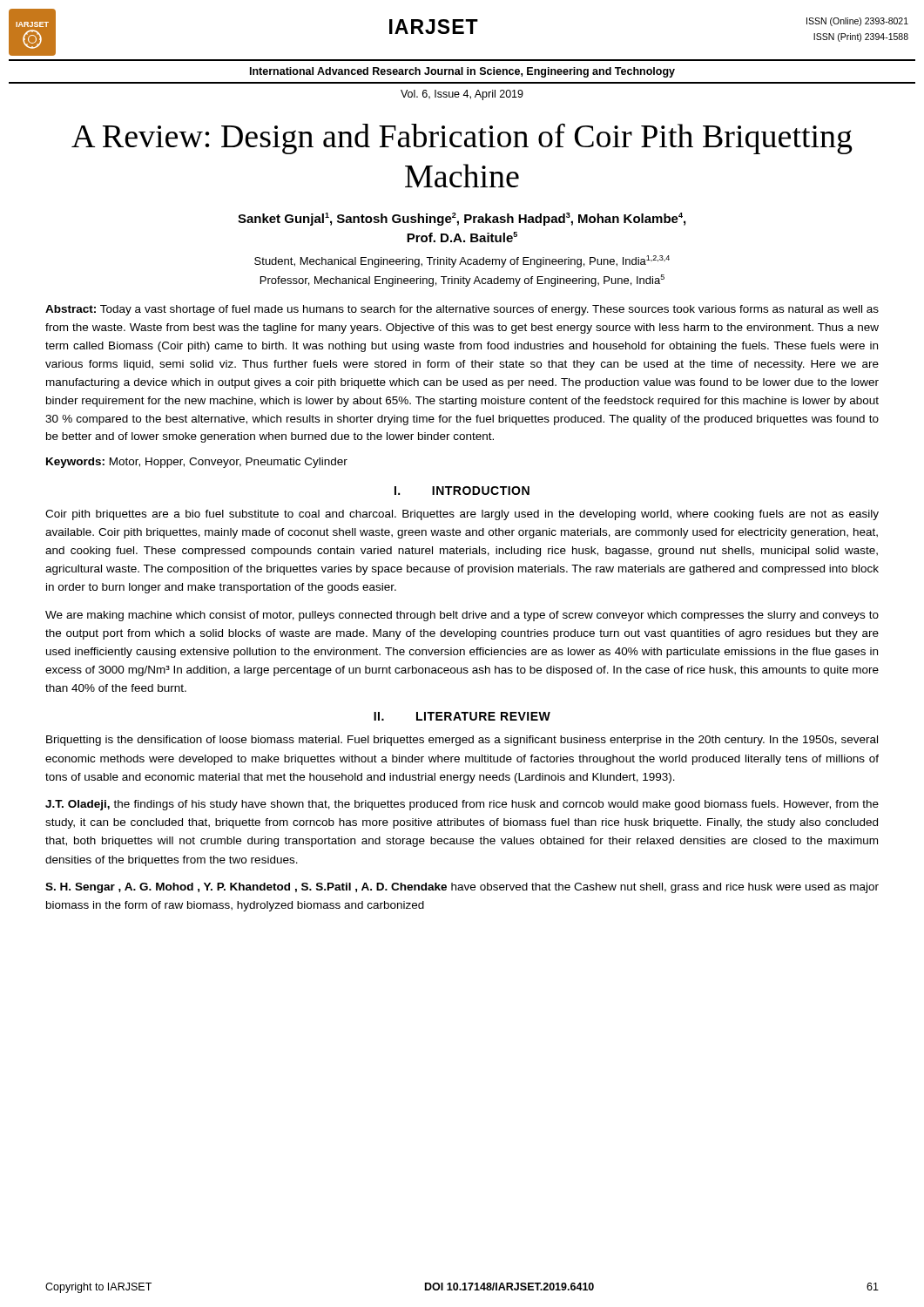Find the text block containing "Briquetting is the densification of loose biomass material."
Screen dimensions: 1307x924
(462, 758)
